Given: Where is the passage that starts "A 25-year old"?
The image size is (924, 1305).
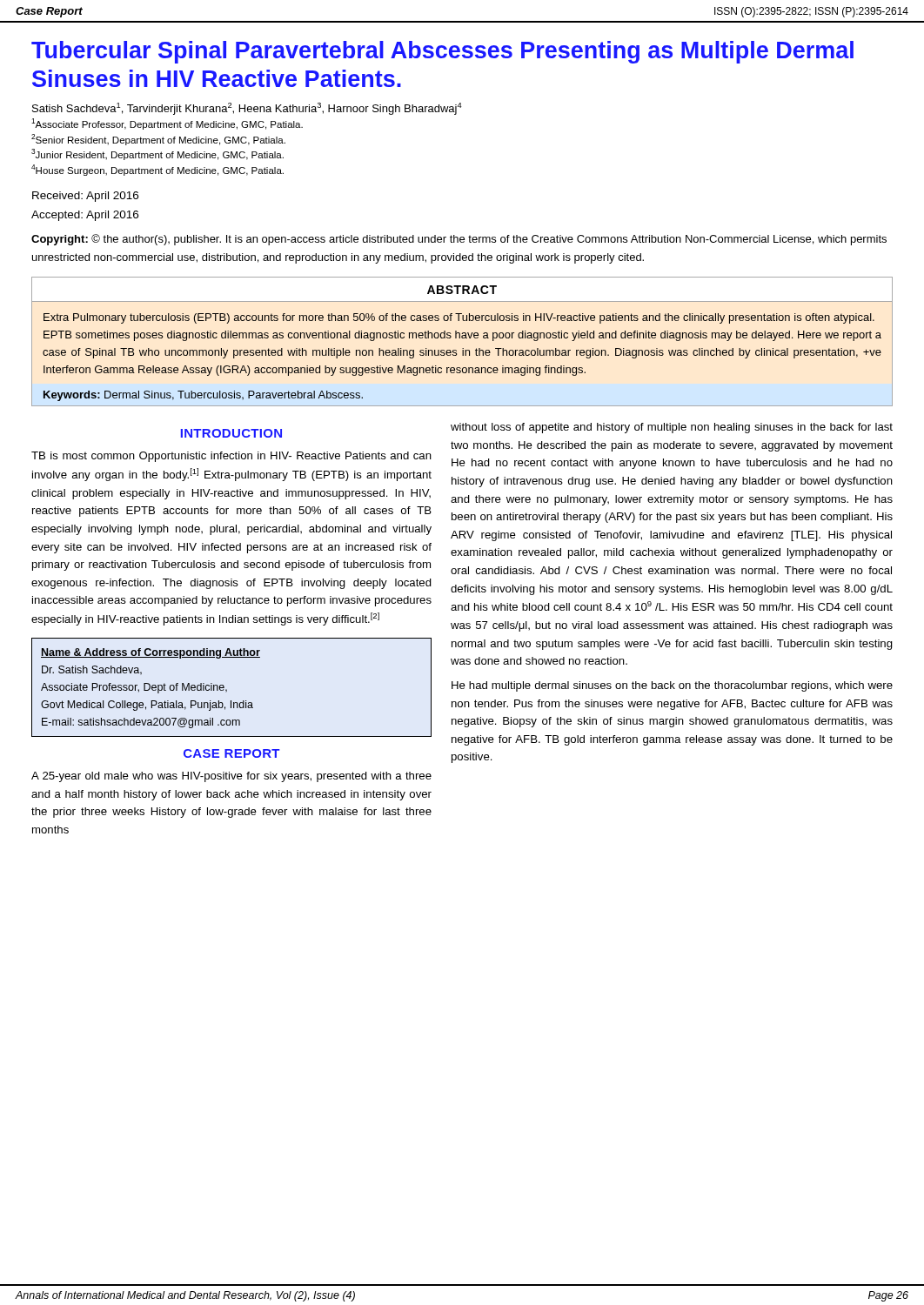Looking at the screenshot, I should tap(231, 803).
